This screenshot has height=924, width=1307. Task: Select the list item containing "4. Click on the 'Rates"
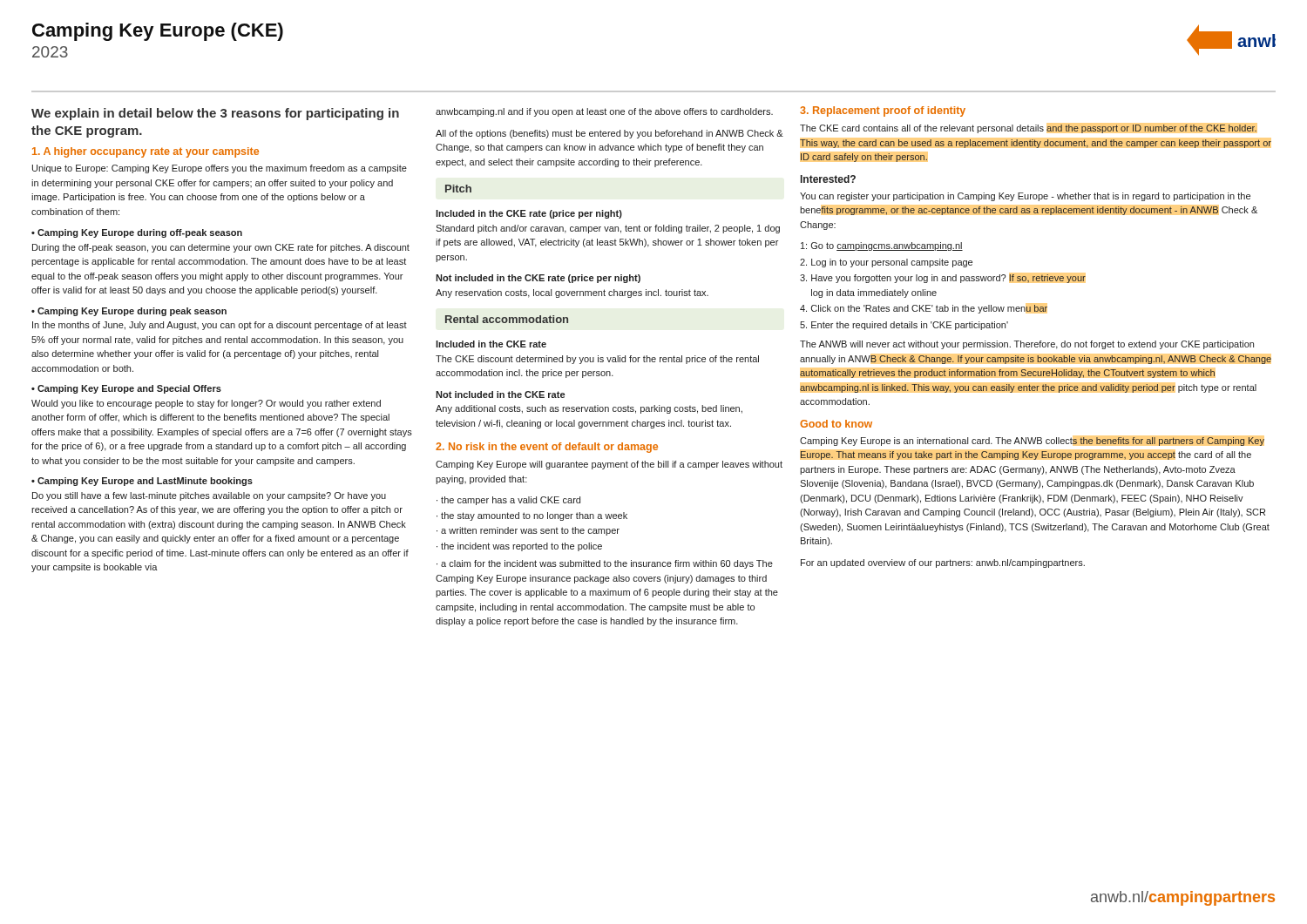click(x=924, y=308)
